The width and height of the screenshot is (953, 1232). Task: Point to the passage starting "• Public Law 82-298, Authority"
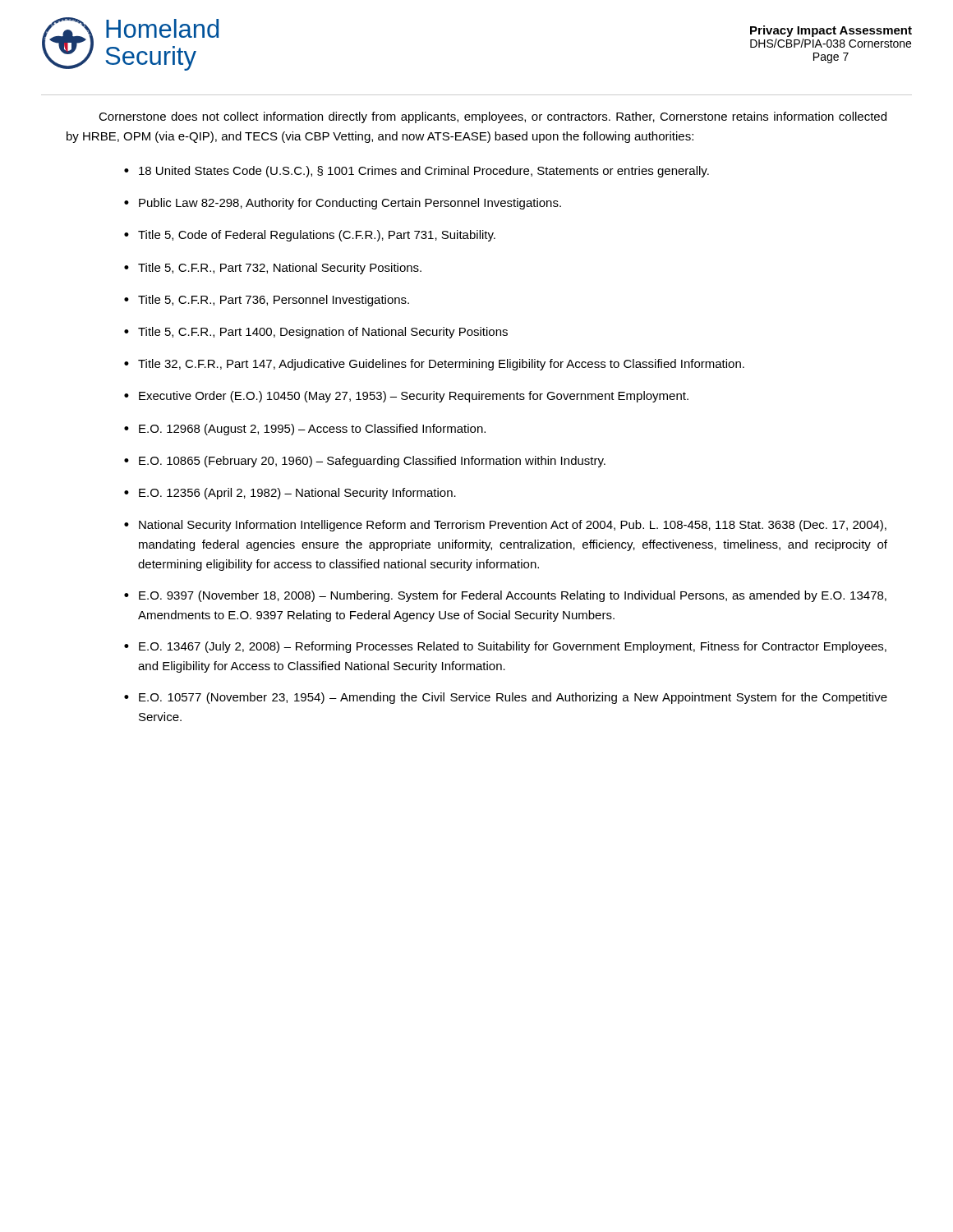[x=501, y=204]
